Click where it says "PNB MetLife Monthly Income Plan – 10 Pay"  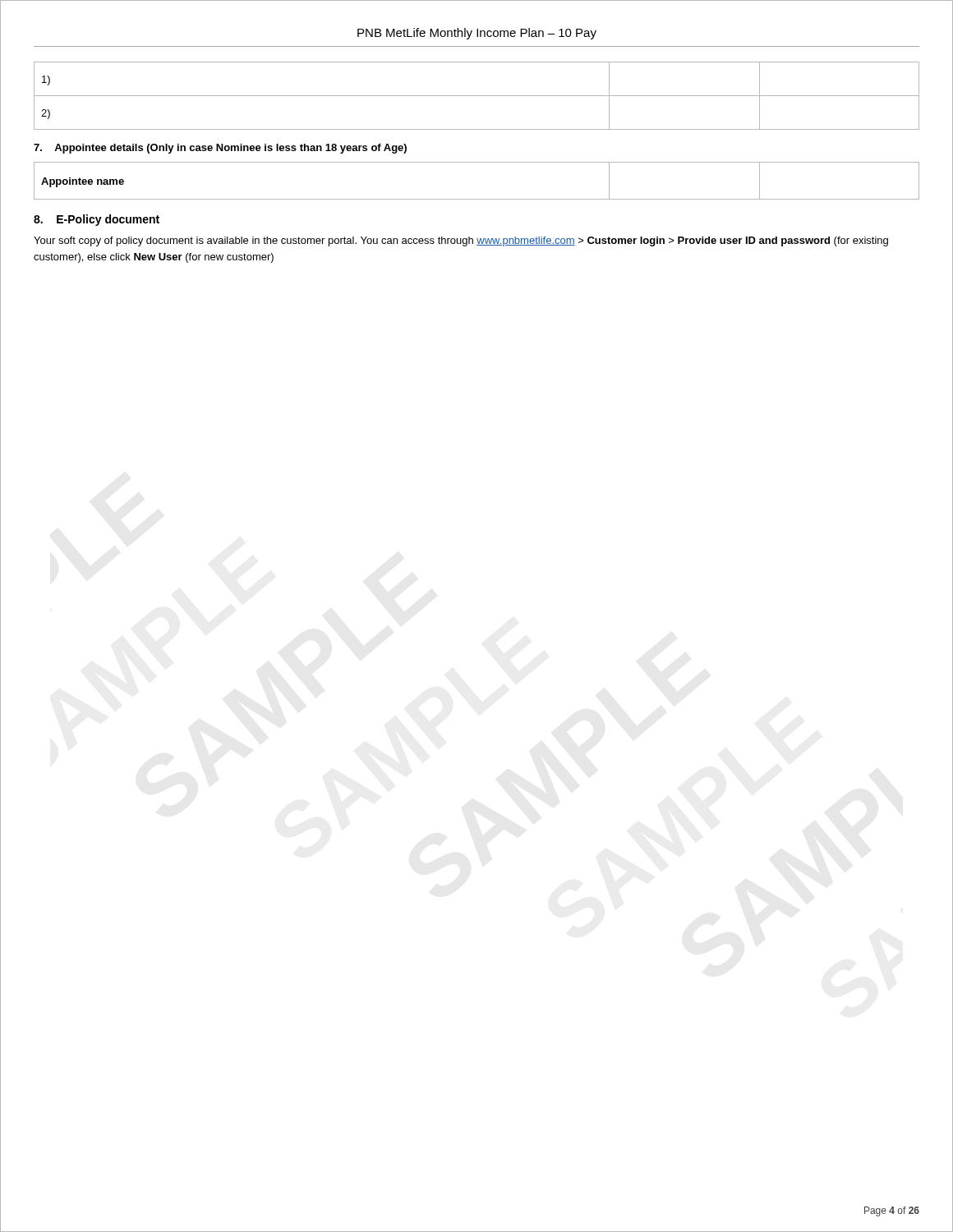pyautogui.click(x=476, y=32)
